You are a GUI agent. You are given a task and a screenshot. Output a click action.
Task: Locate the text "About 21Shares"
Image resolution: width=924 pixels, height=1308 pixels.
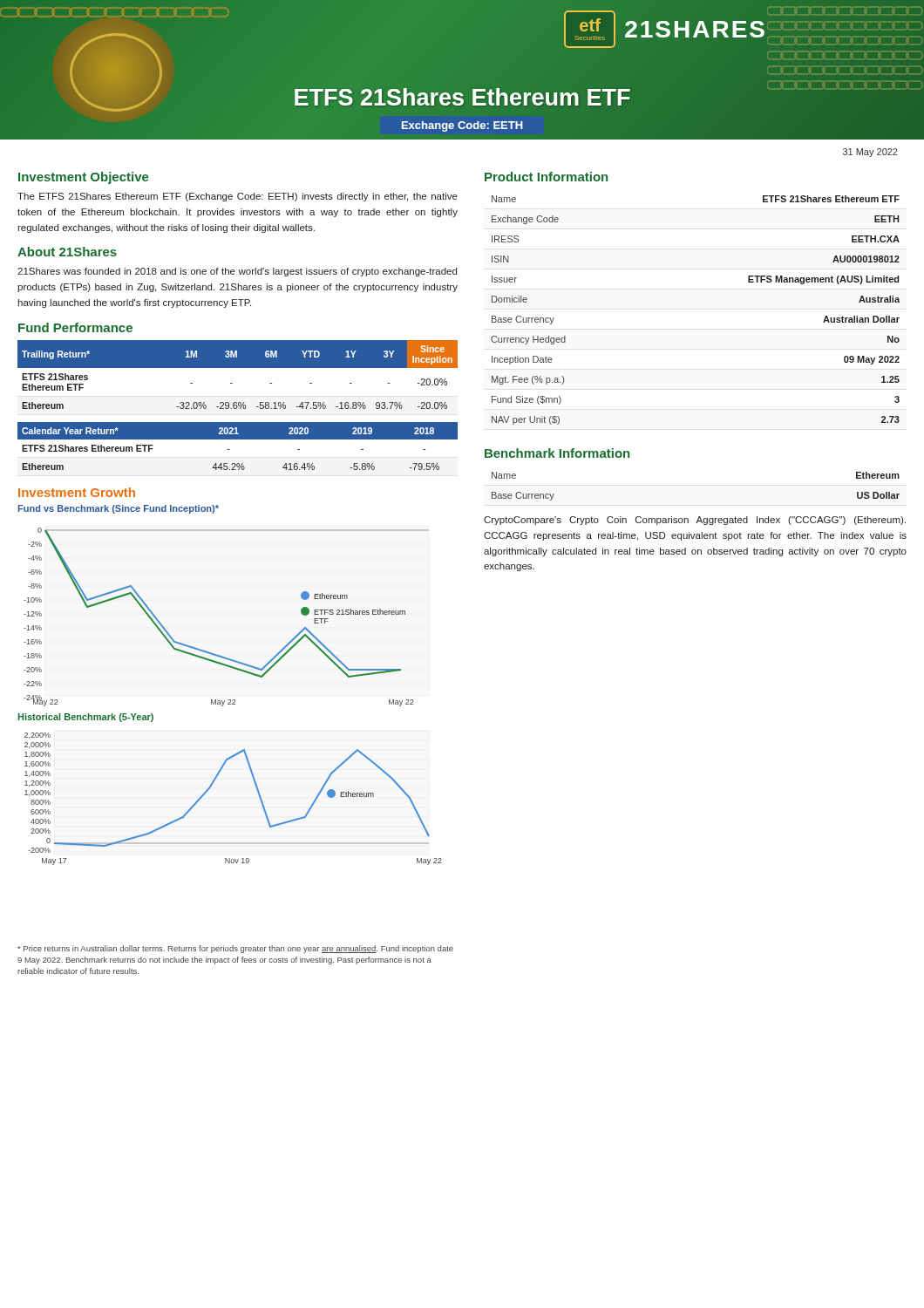click(67, 252)
